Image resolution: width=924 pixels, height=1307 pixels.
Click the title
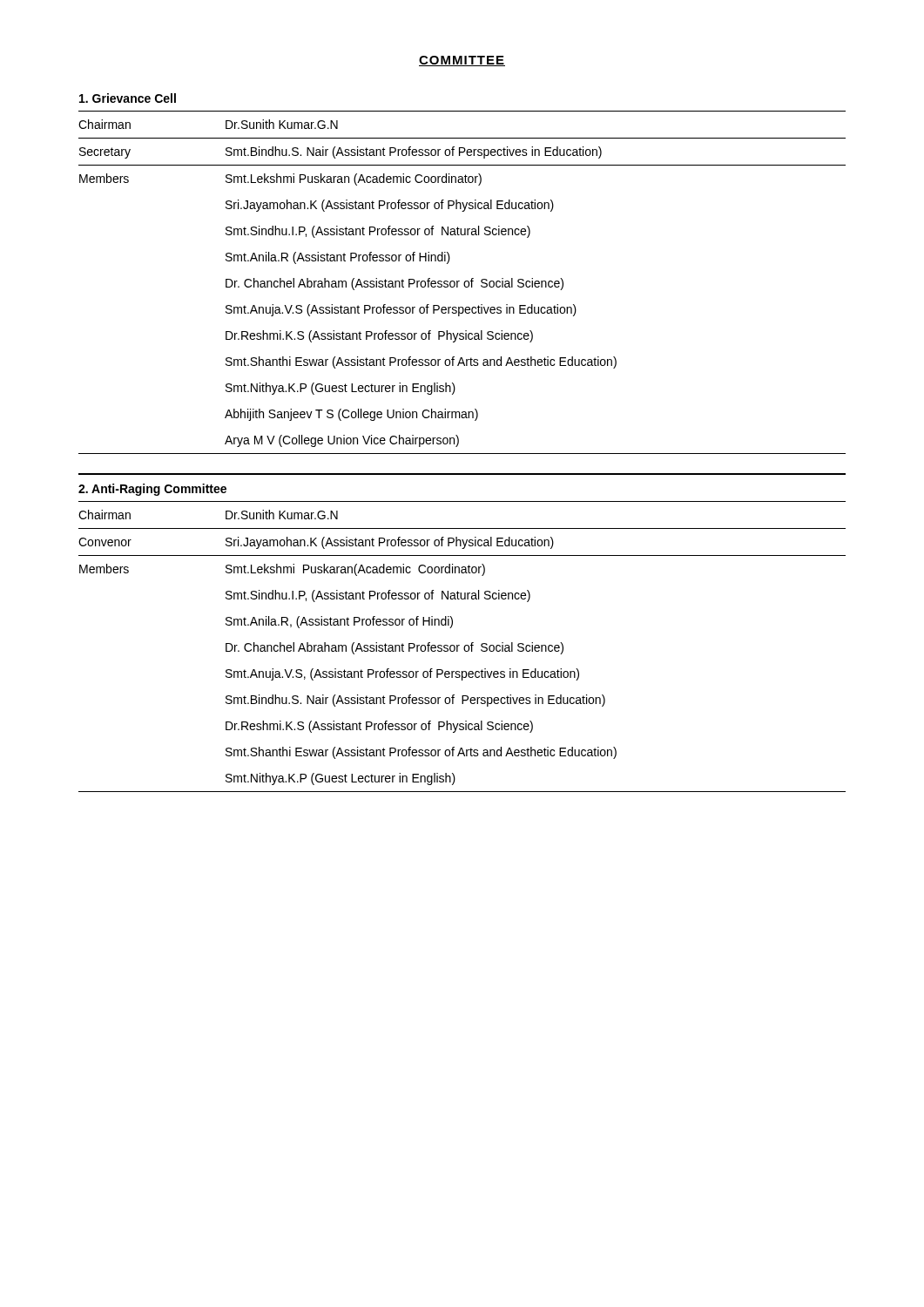coord(462,60)
